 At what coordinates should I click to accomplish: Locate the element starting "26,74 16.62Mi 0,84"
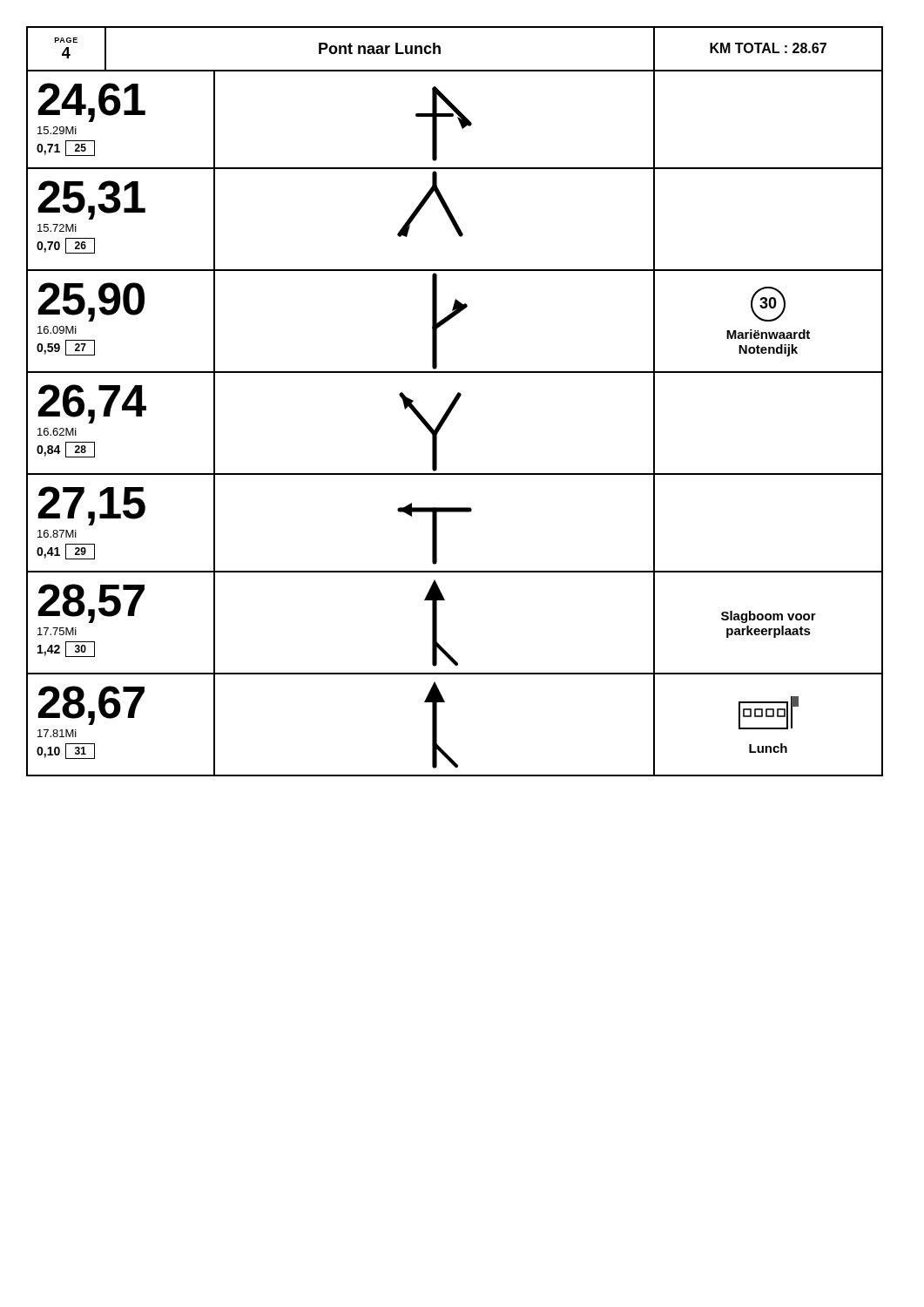coord(122,416)
